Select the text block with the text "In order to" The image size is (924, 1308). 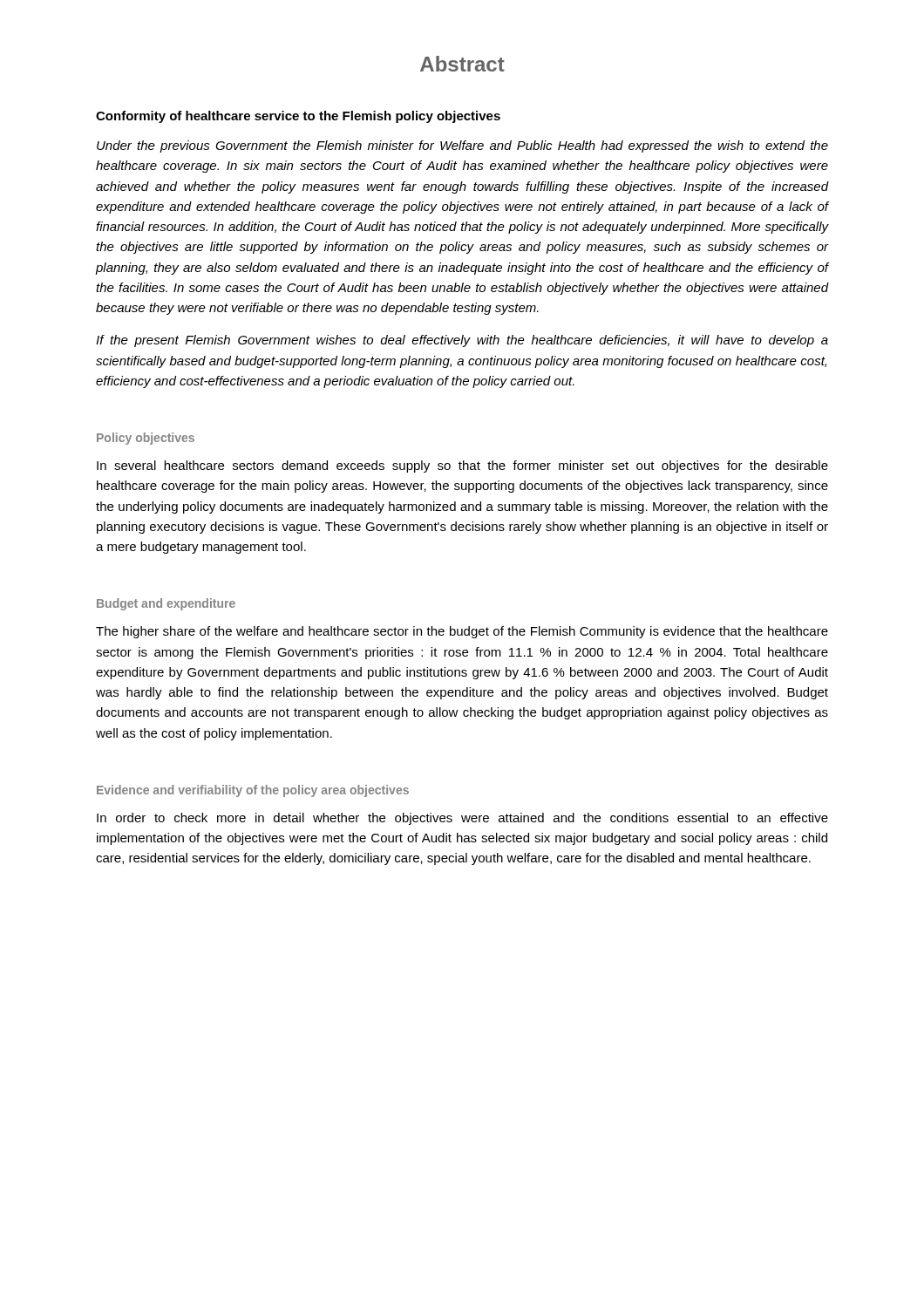point(462,838)
